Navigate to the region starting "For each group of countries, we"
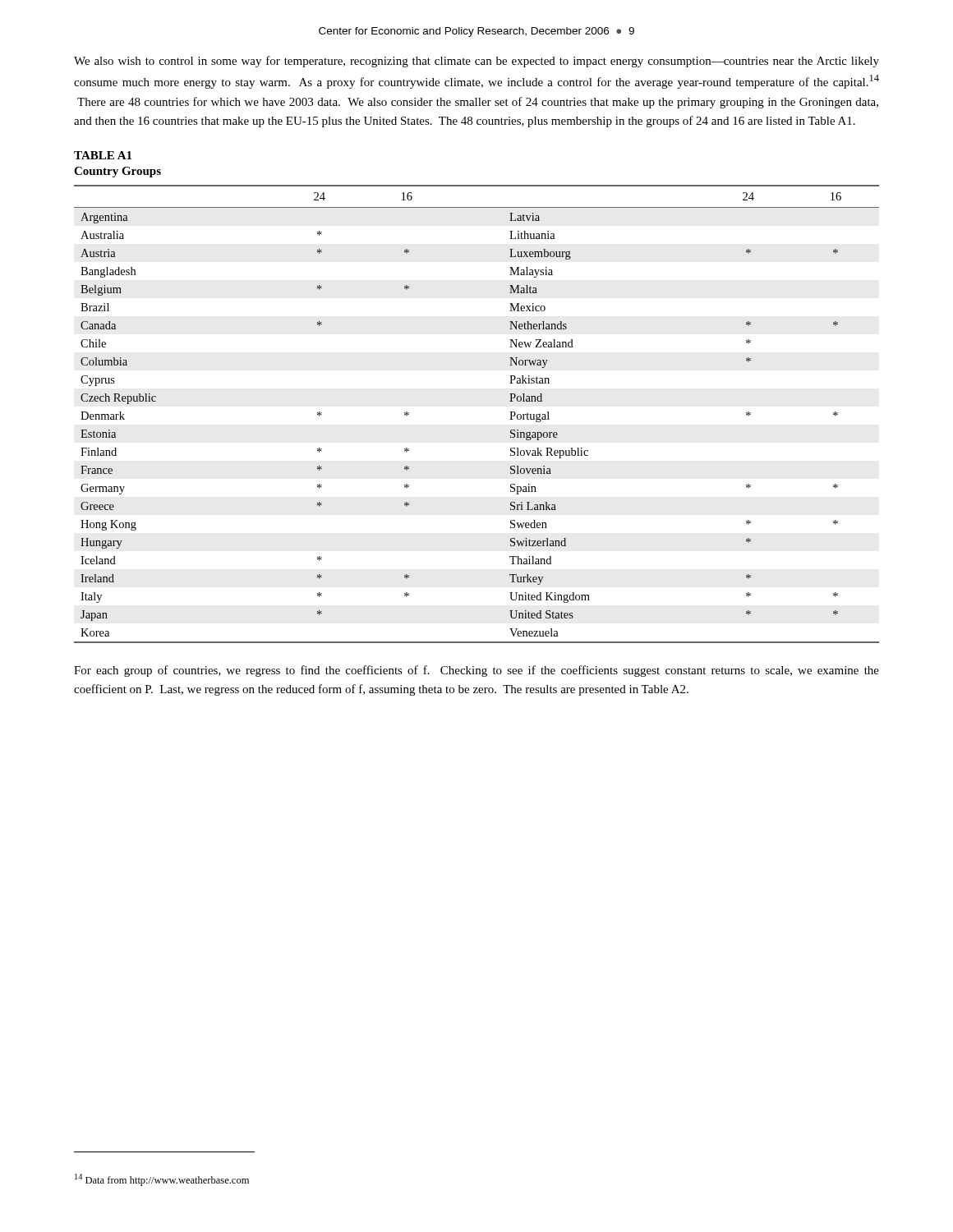953x1232 pixels. tap(476, 680)
